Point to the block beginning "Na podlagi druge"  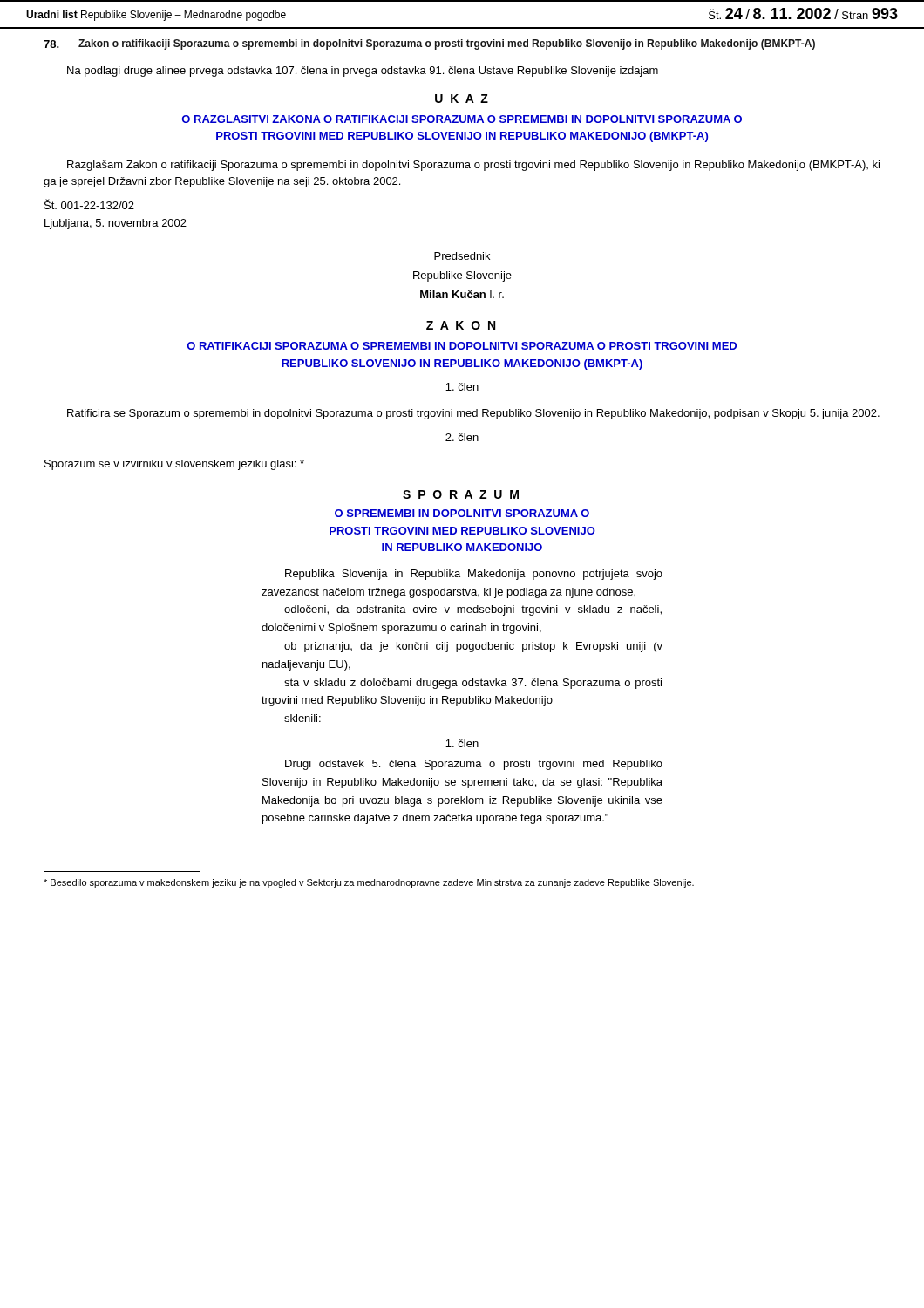click(x=462, y=70)
